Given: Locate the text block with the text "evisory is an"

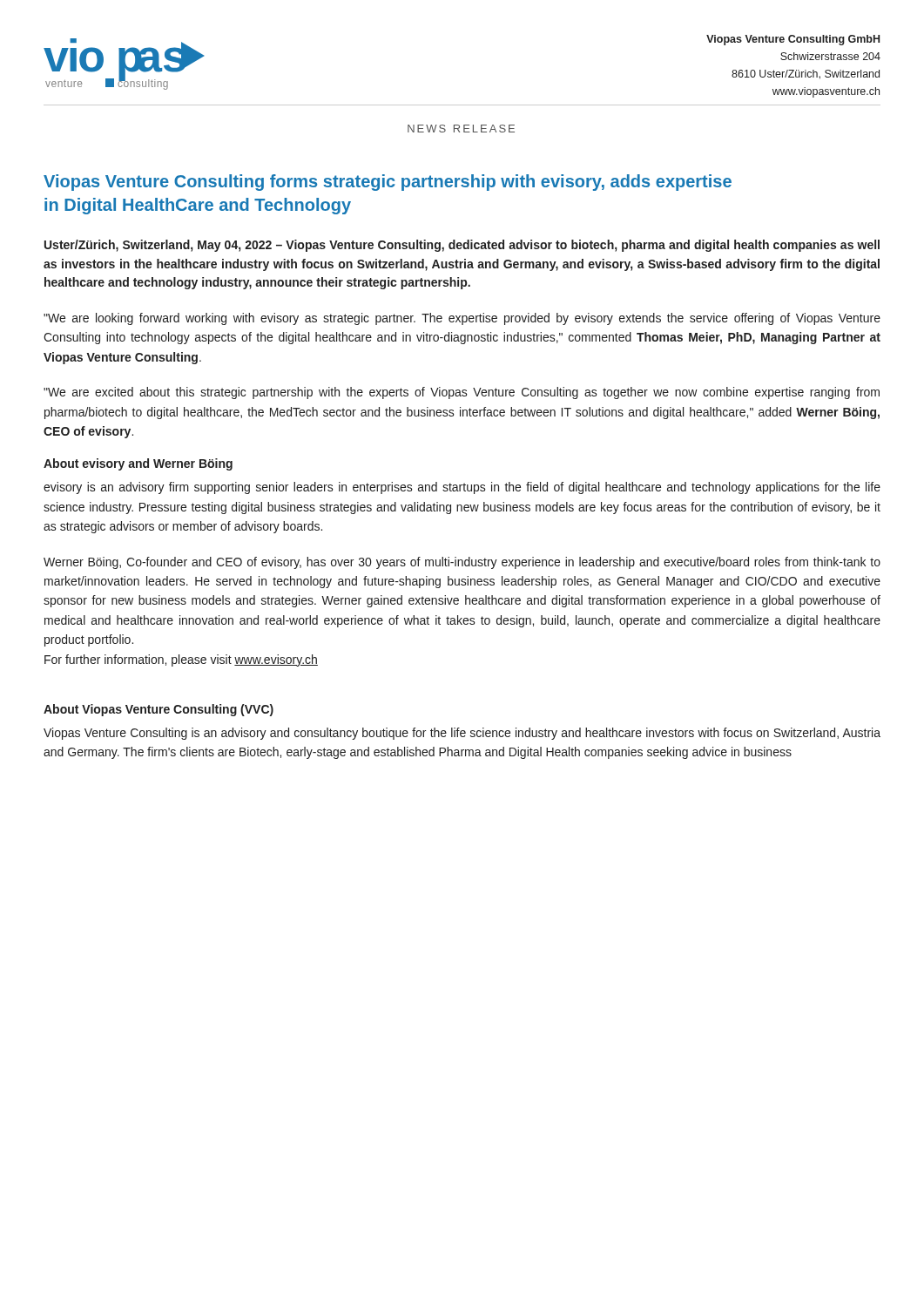Looking at the screenshot, I should [x=462, y=507].
